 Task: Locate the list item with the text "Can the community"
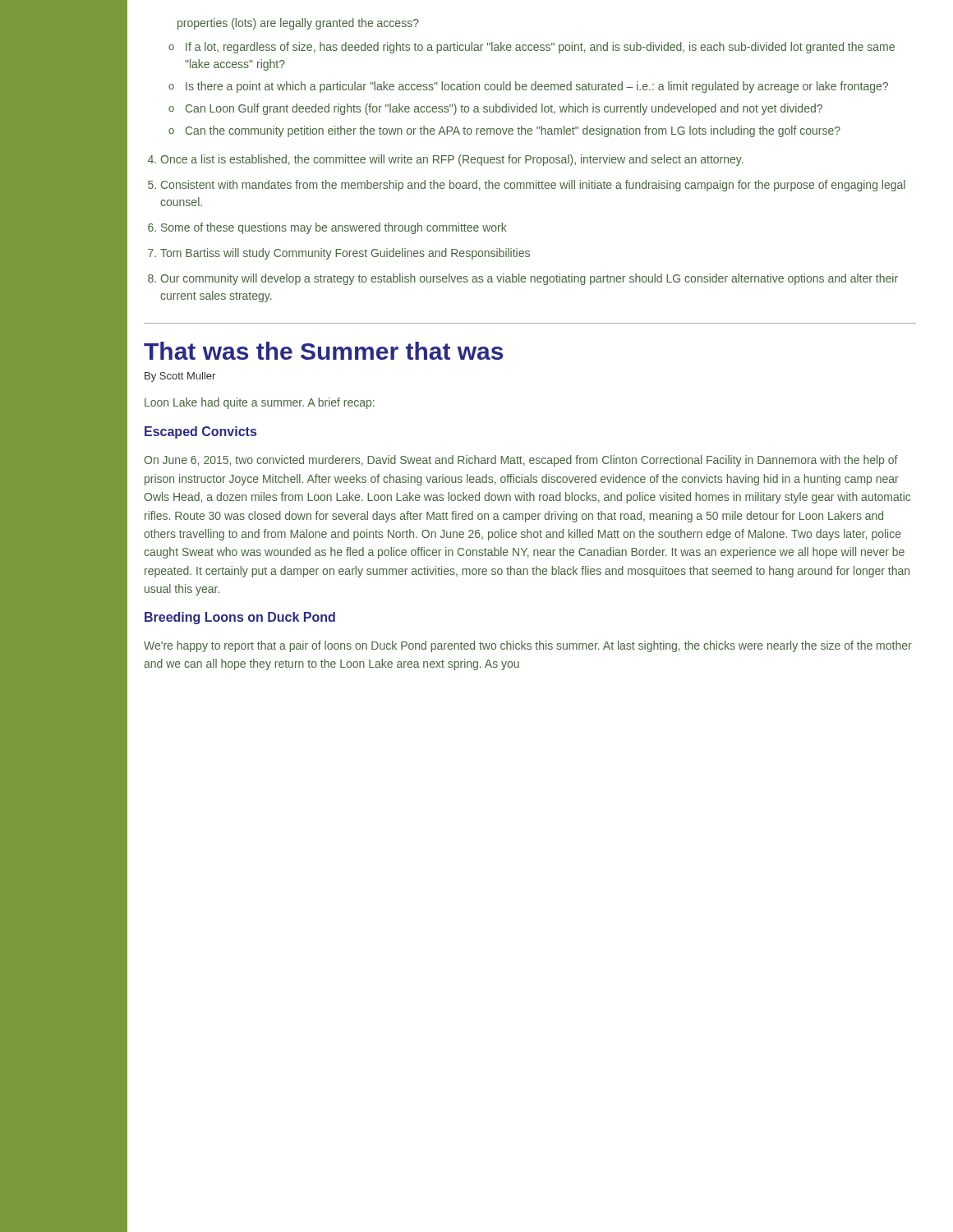[x=513, y=131]
